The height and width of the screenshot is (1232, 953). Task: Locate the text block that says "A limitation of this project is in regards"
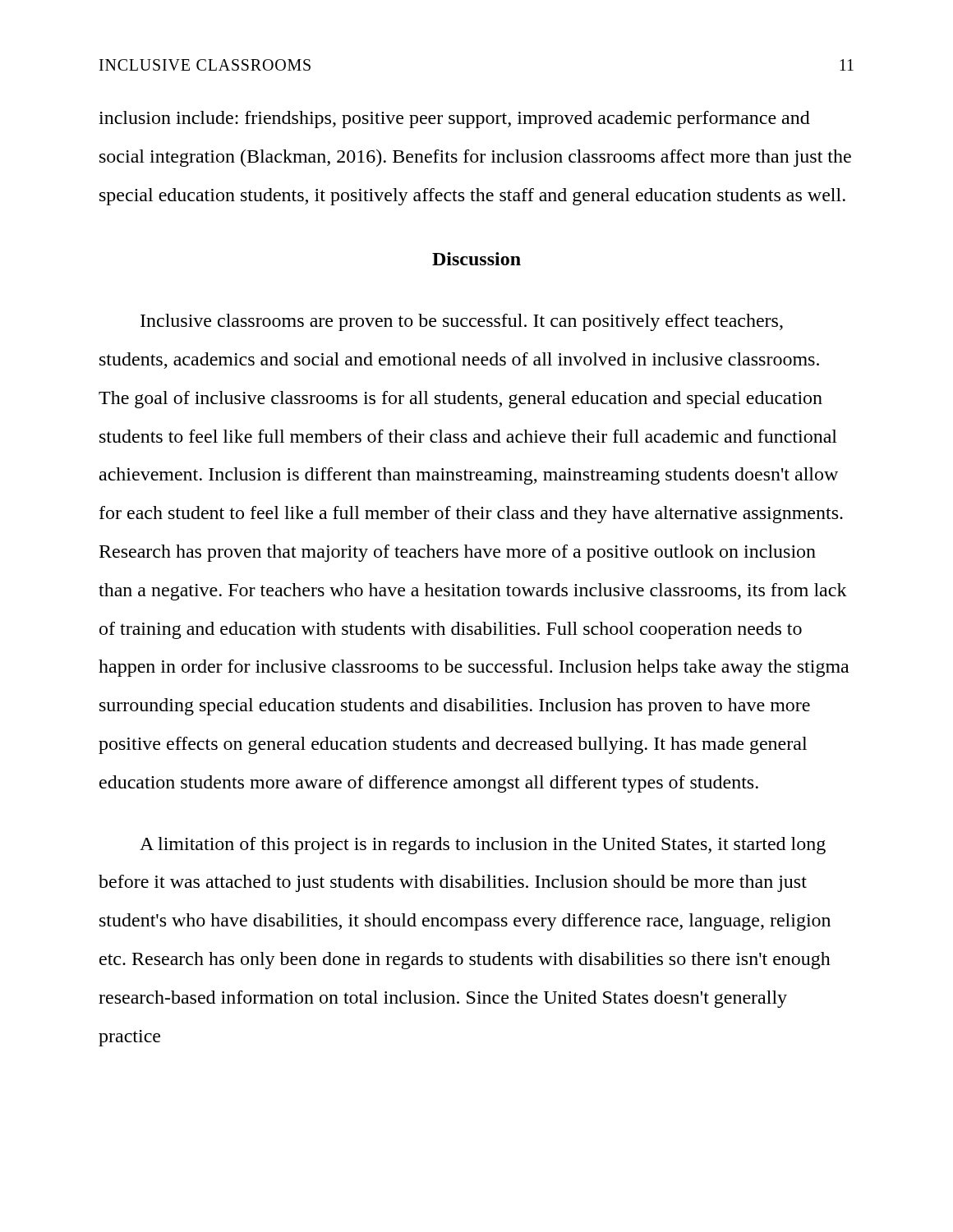(483, 846)
